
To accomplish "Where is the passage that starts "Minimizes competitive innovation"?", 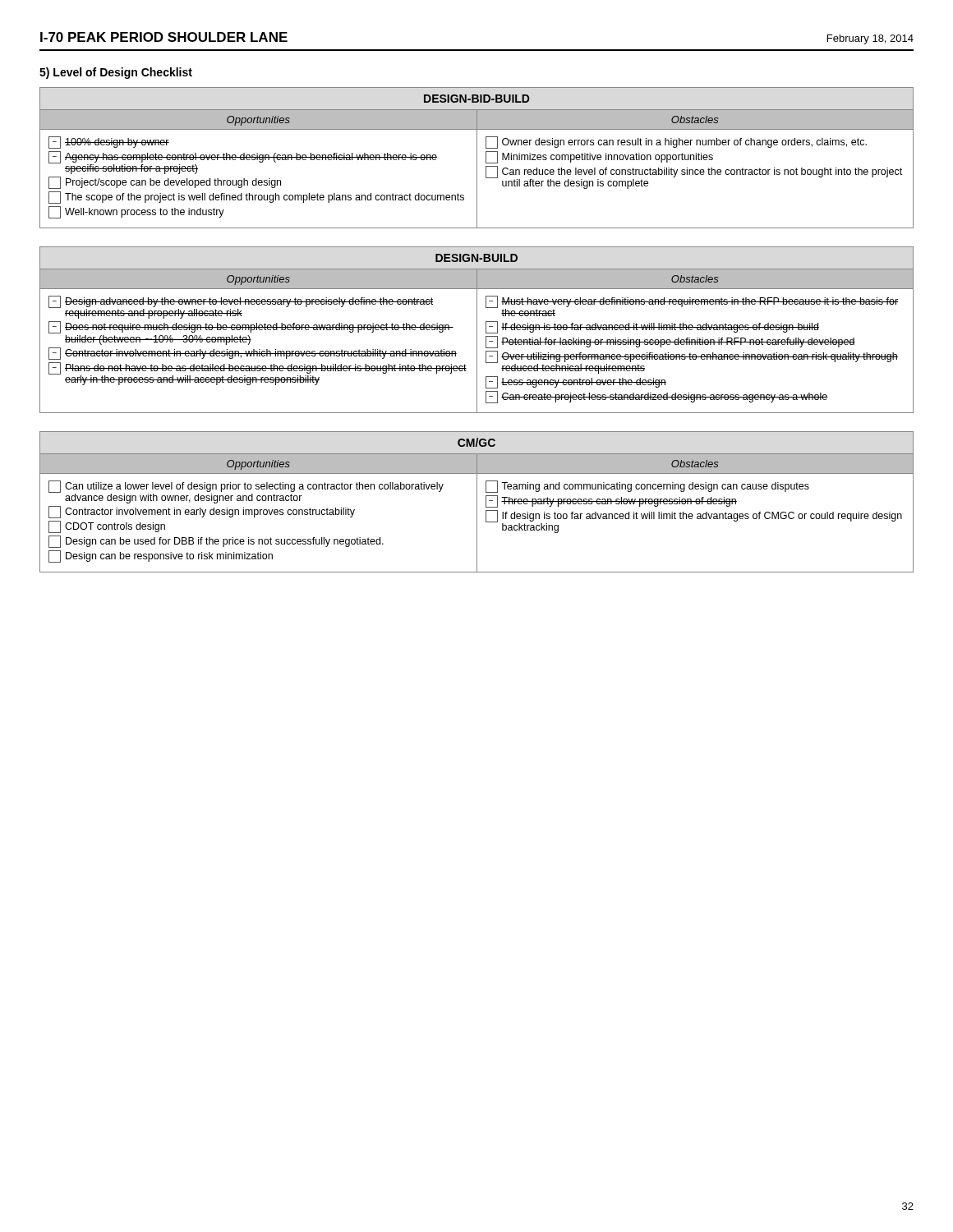I will pyautogui.click(x=599, y=157).
